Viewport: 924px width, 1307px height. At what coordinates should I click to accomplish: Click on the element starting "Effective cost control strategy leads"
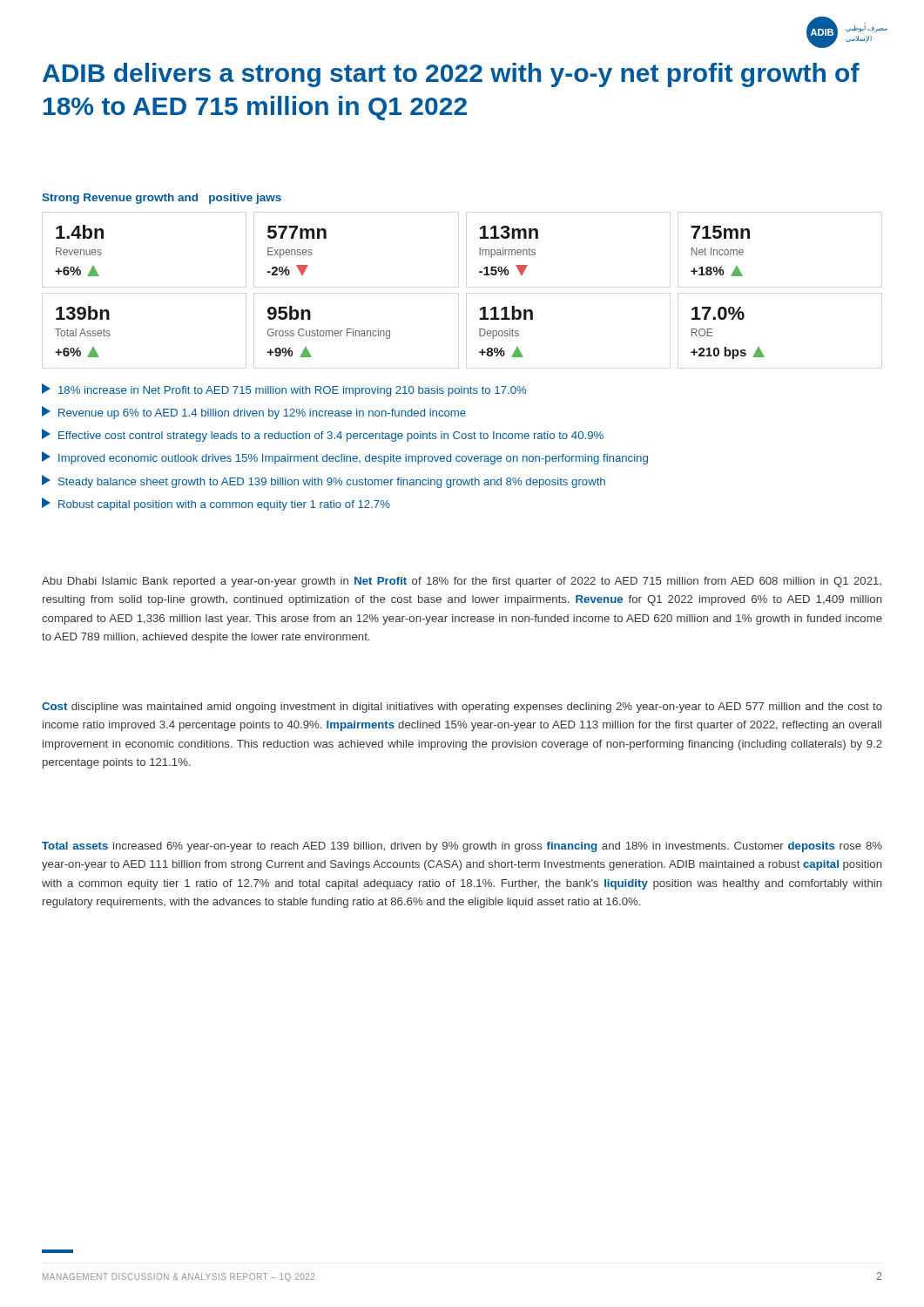click(323, 436)
